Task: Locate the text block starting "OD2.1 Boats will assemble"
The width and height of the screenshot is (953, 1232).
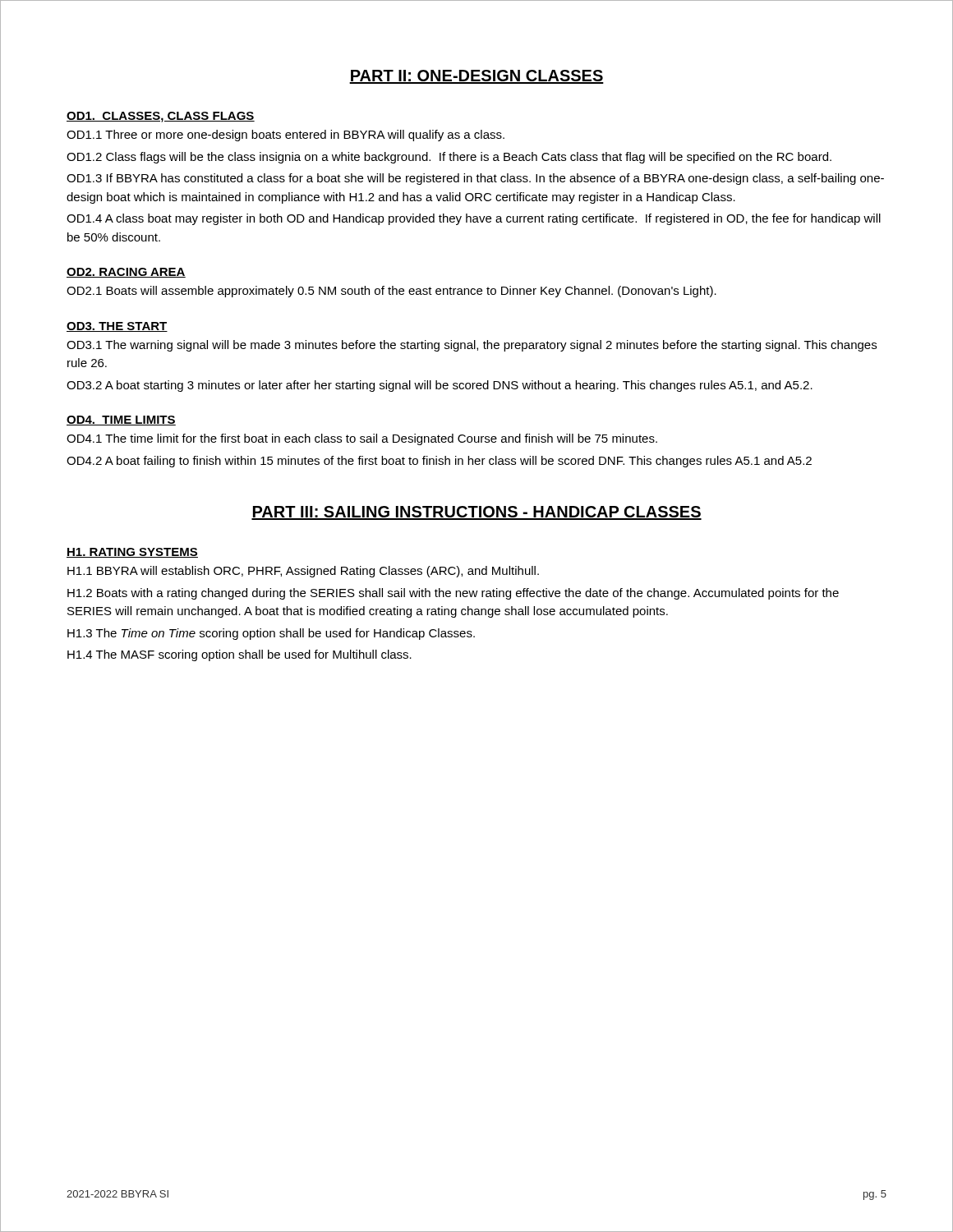Action: pos(392,290)
